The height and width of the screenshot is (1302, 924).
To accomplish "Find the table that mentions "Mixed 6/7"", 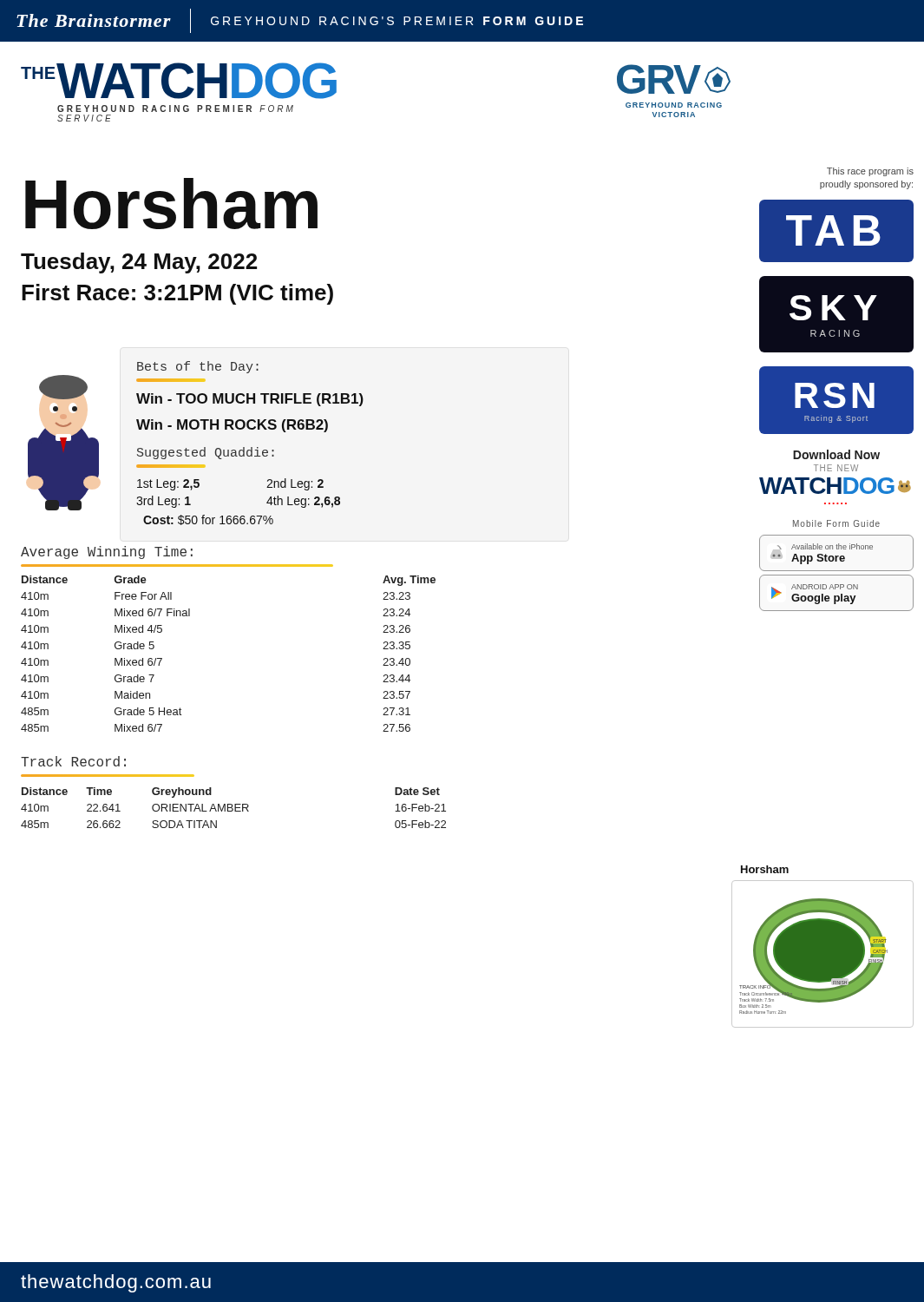I will 264,654.
